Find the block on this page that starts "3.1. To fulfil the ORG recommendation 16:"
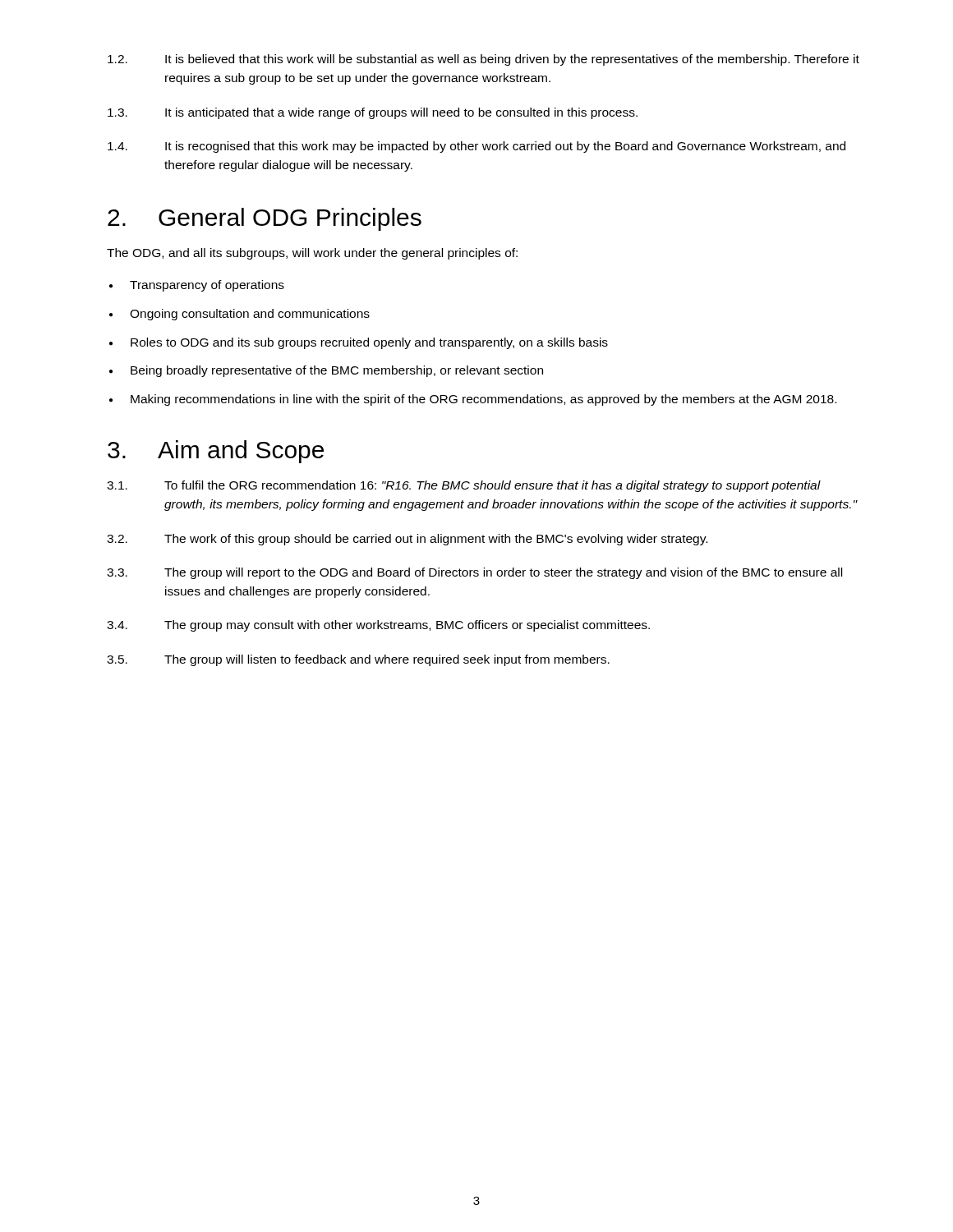This screenshot has width=953, height=1232. (x=485, y=495)
